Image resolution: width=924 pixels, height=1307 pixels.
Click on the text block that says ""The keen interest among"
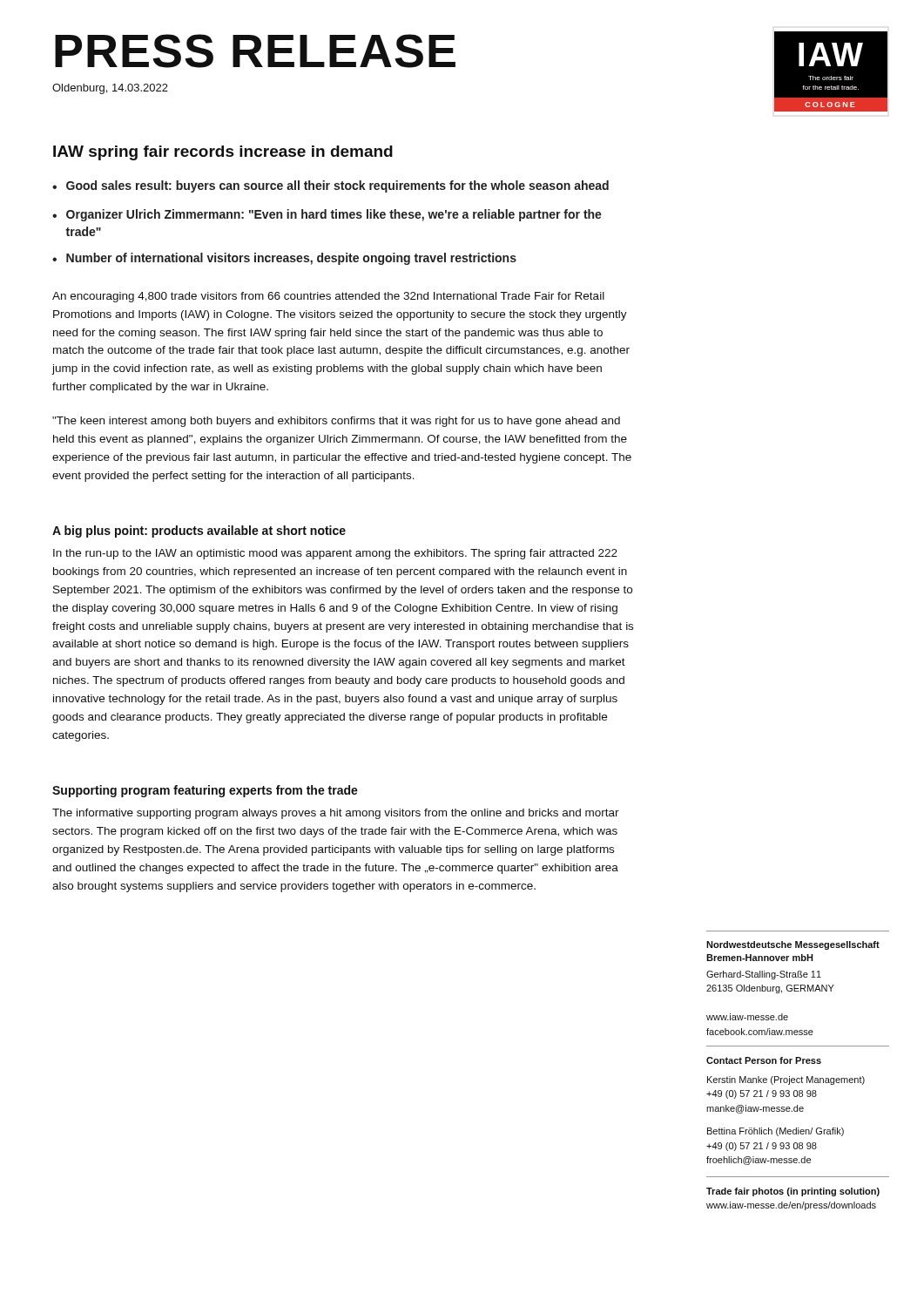[x=342, y=448]
